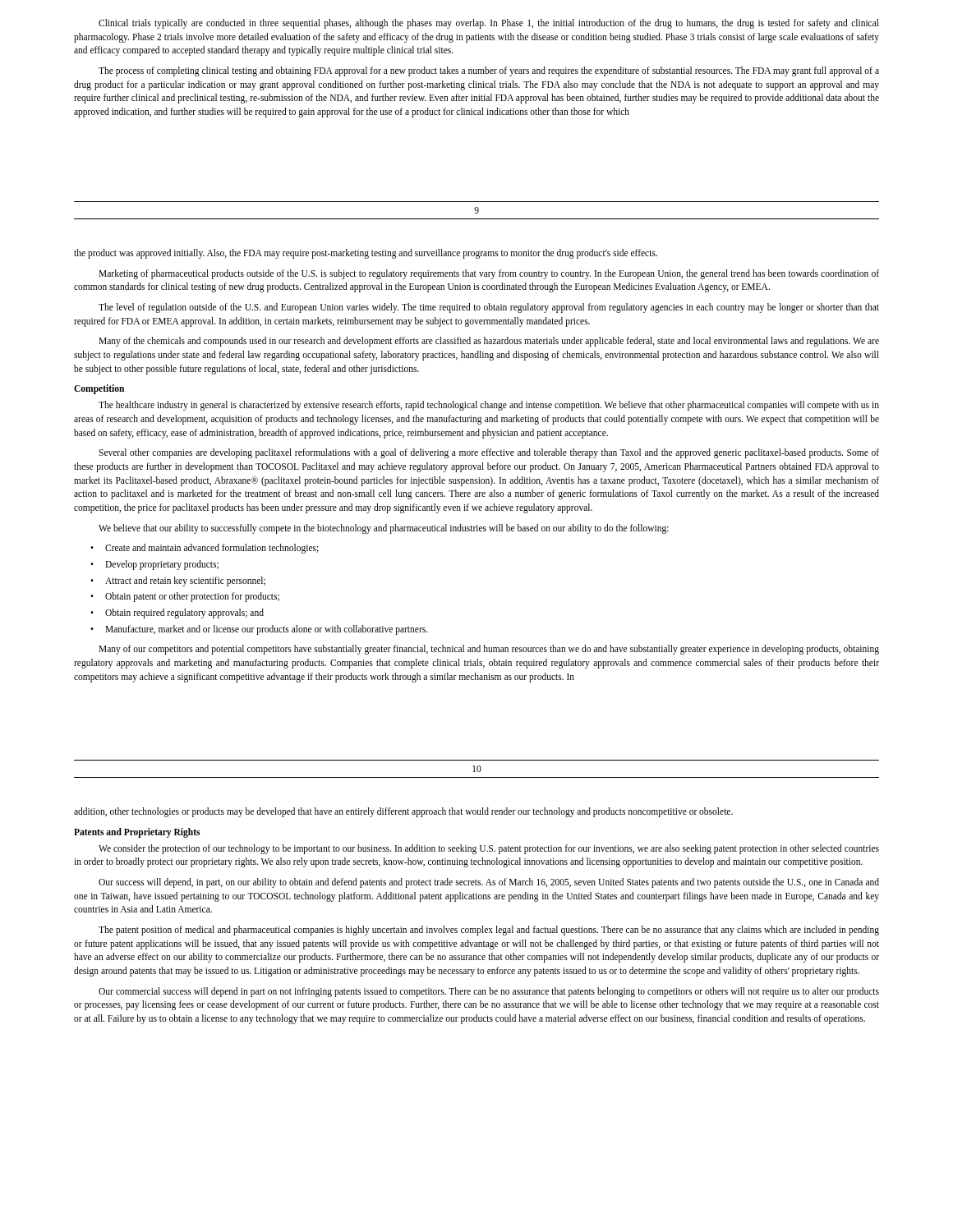Locate the text block that reads "The healthcare industry in general is characterized"
Image resolution: width=953 pixels, height=1232 pixels.
click(x=476, y=419)
